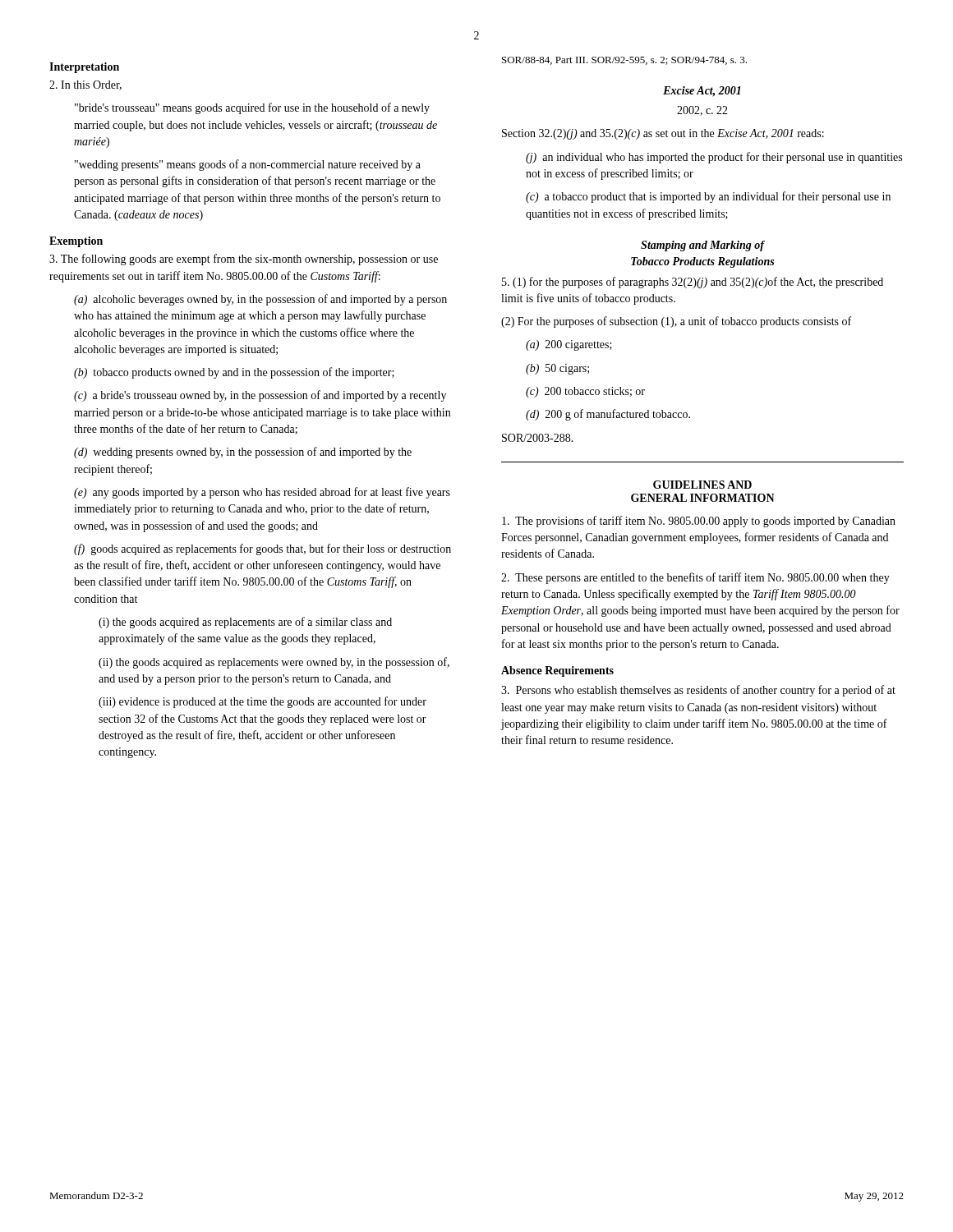Find the list item with the text "(f) goods acquired as replacements for goods"
Screen dimensions: 1232x953
pos(263,574)
